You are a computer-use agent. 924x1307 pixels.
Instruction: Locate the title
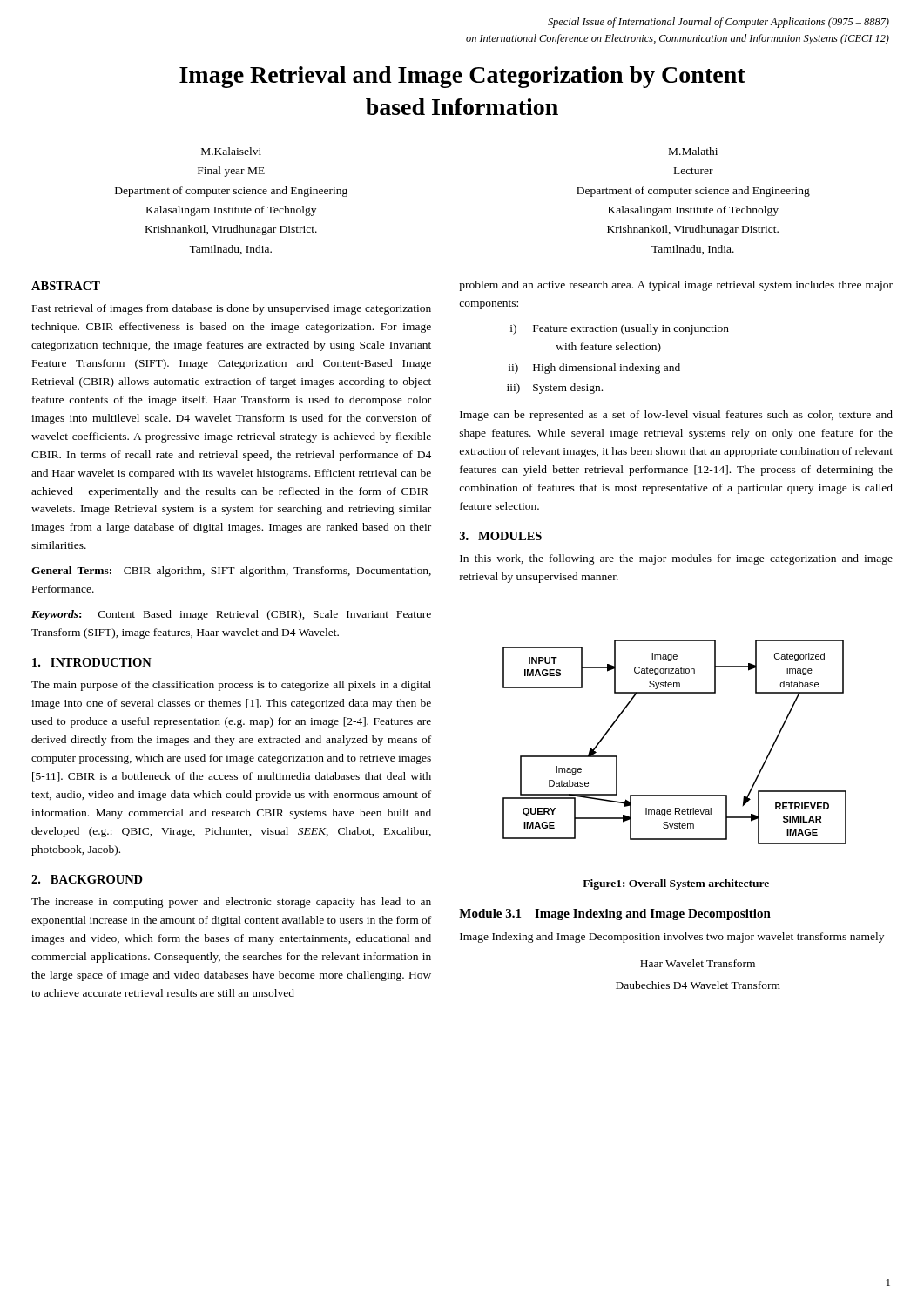(x=462, y=91)
